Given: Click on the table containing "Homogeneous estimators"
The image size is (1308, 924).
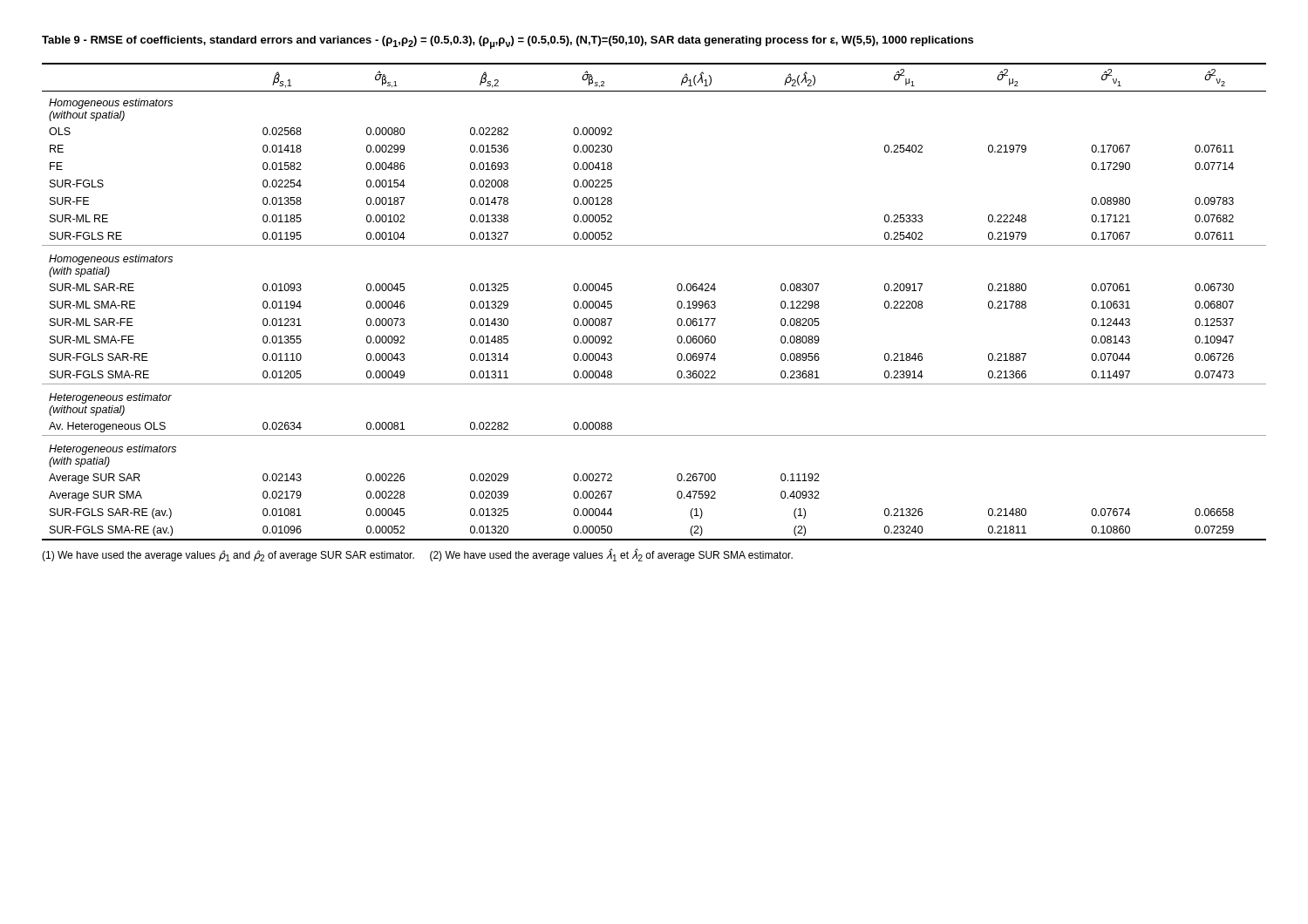Looking at the screenshot, I should pyautogui.click(x=654, y=302).
